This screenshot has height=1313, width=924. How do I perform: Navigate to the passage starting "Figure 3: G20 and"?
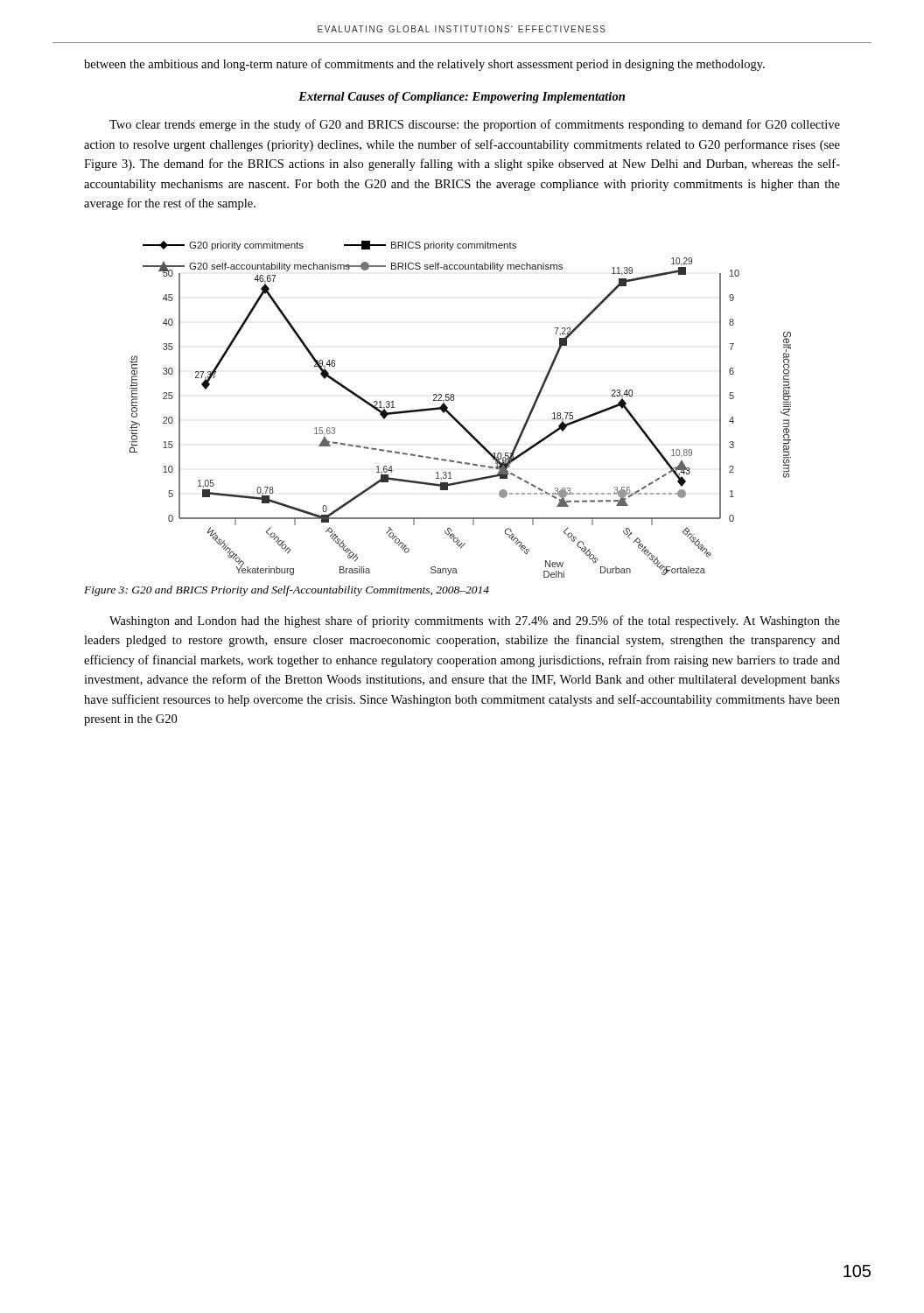[x=287, y=589]
